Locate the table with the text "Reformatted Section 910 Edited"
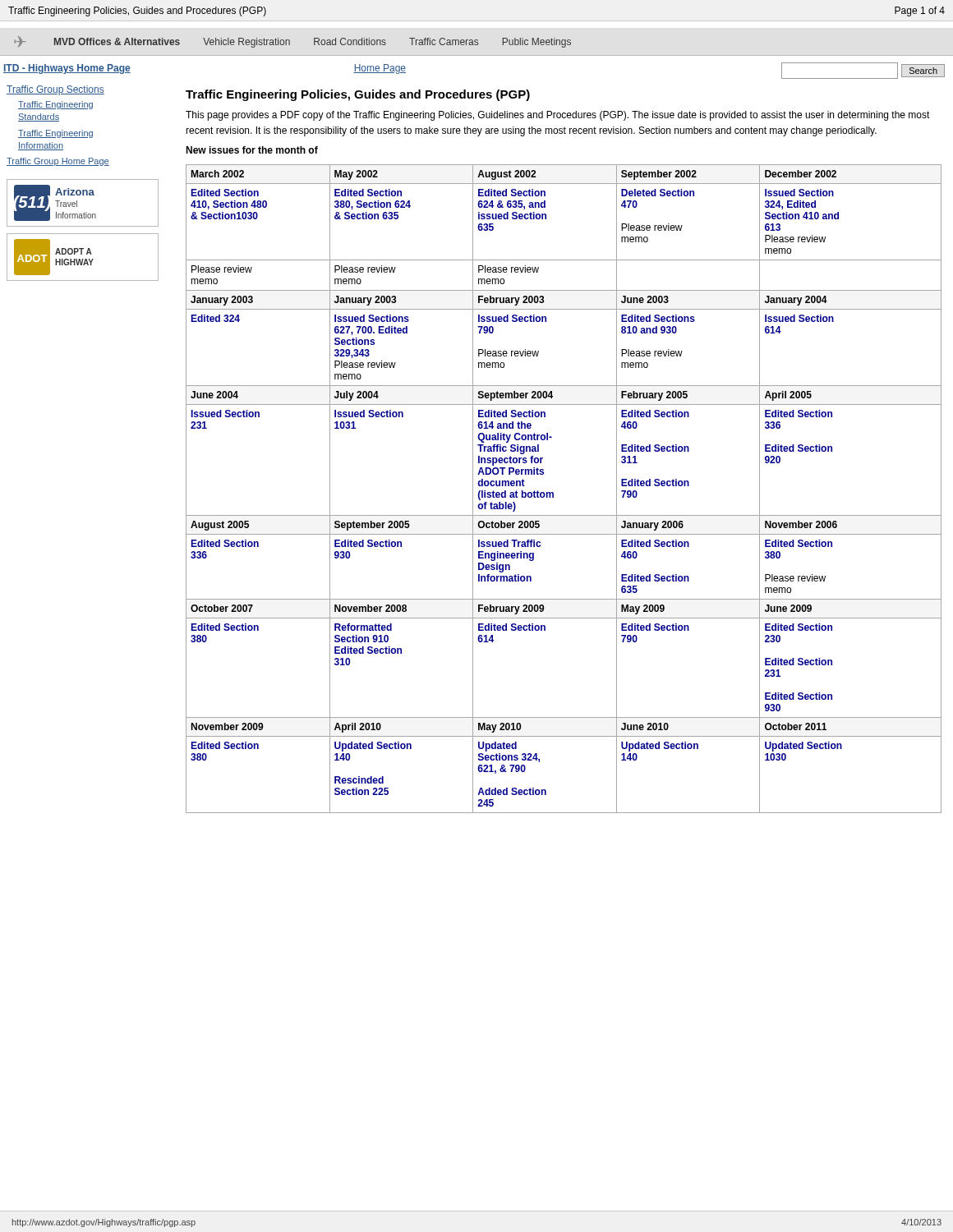The width and height of the screenshot is (953, 1232). [x=564, y=489]
